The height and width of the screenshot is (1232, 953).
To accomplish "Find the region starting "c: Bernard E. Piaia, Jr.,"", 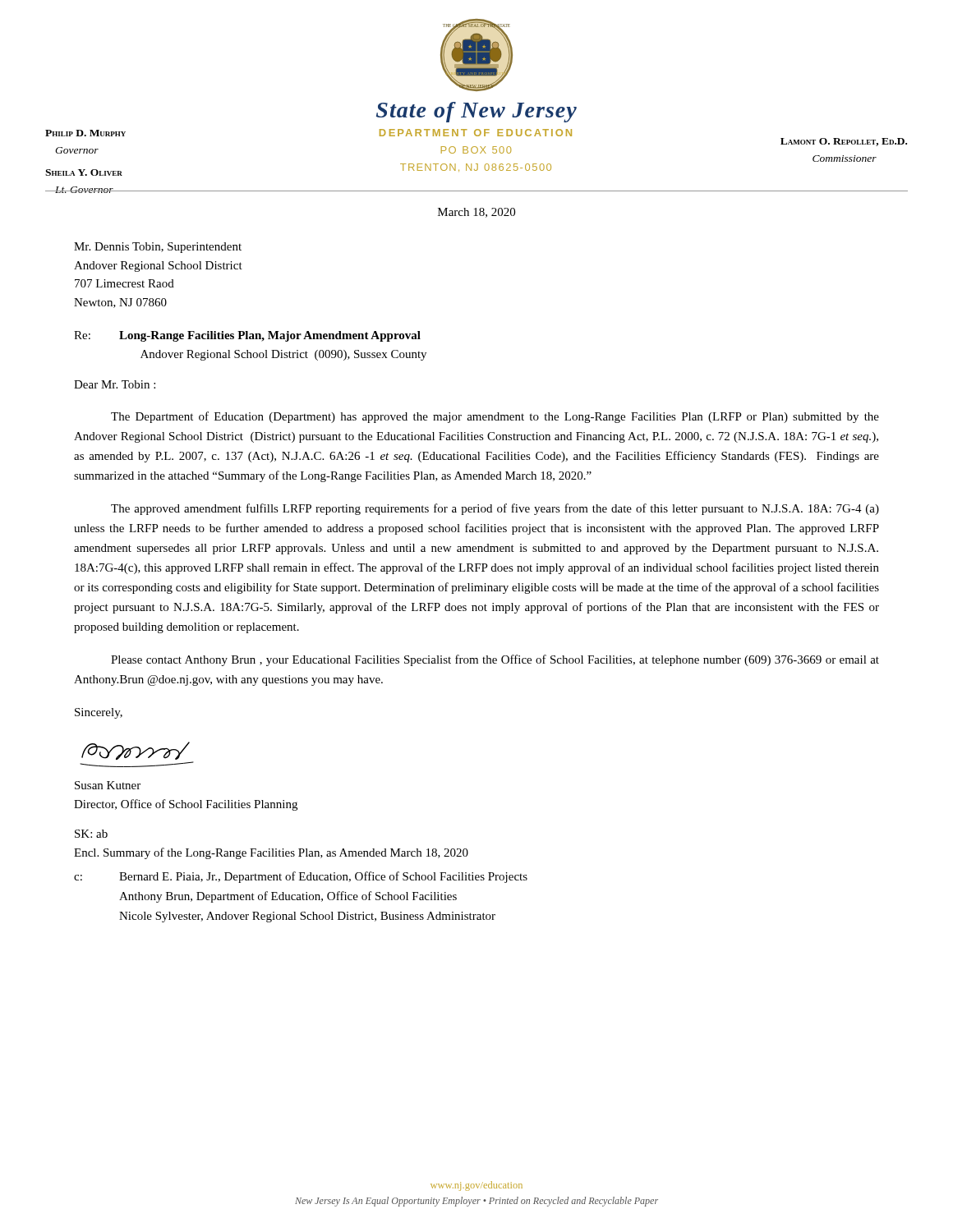I will coord(301,877).
